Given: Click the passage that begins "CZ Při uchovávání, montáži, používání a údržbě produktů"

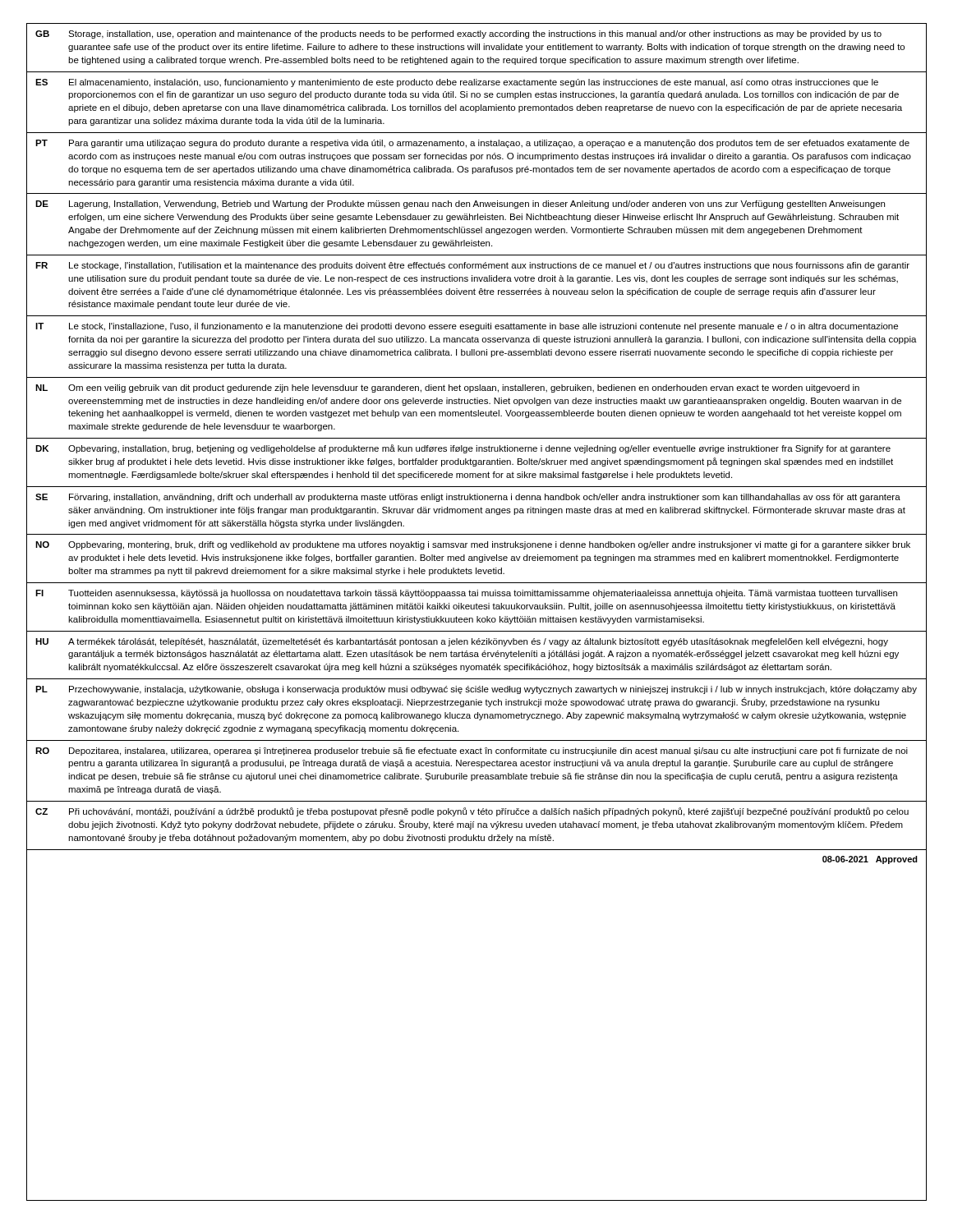Looking at the screenshot, I should click(476, 825).
